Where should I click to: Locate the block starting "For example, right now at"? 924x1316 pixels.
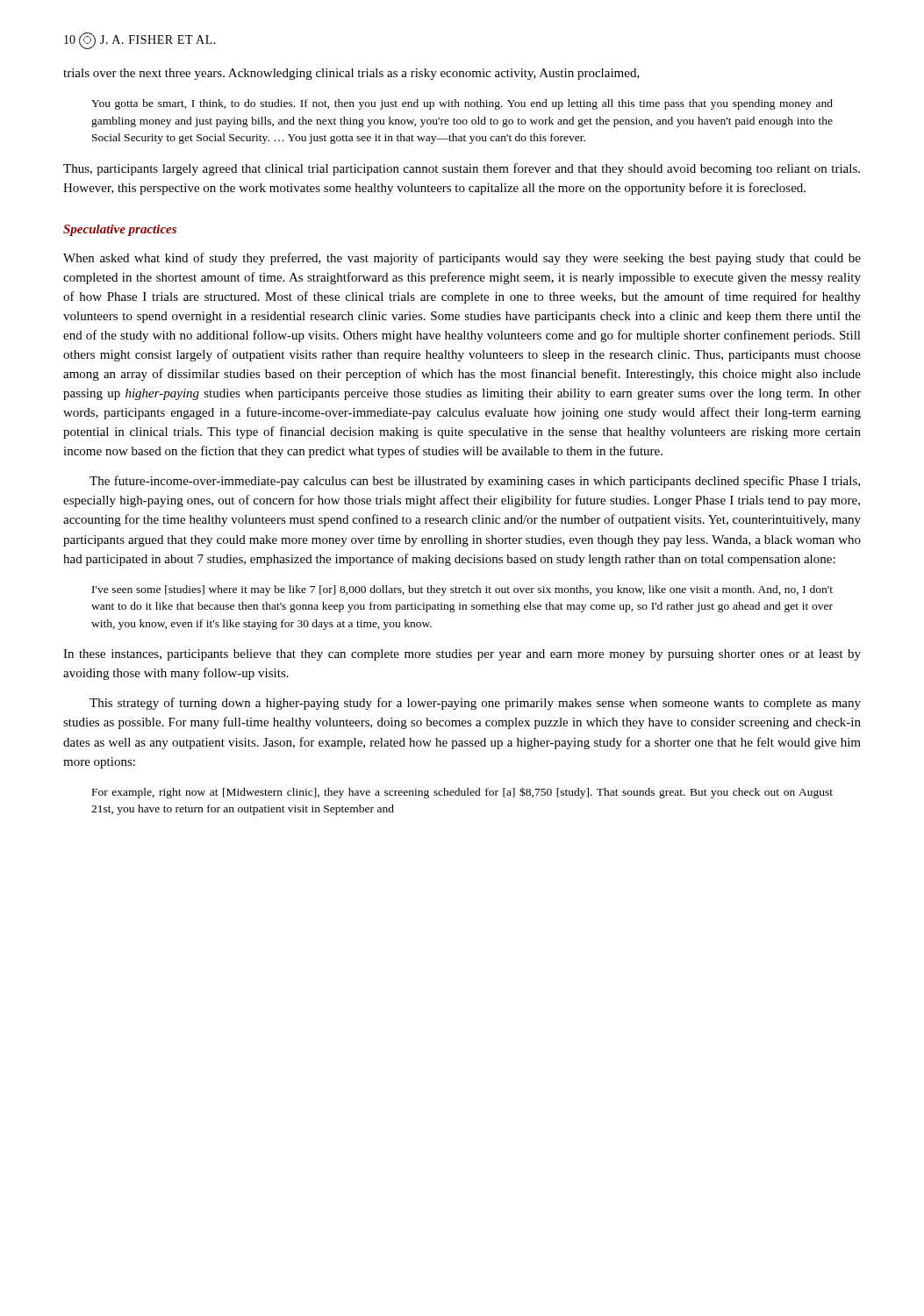[462, 800]
